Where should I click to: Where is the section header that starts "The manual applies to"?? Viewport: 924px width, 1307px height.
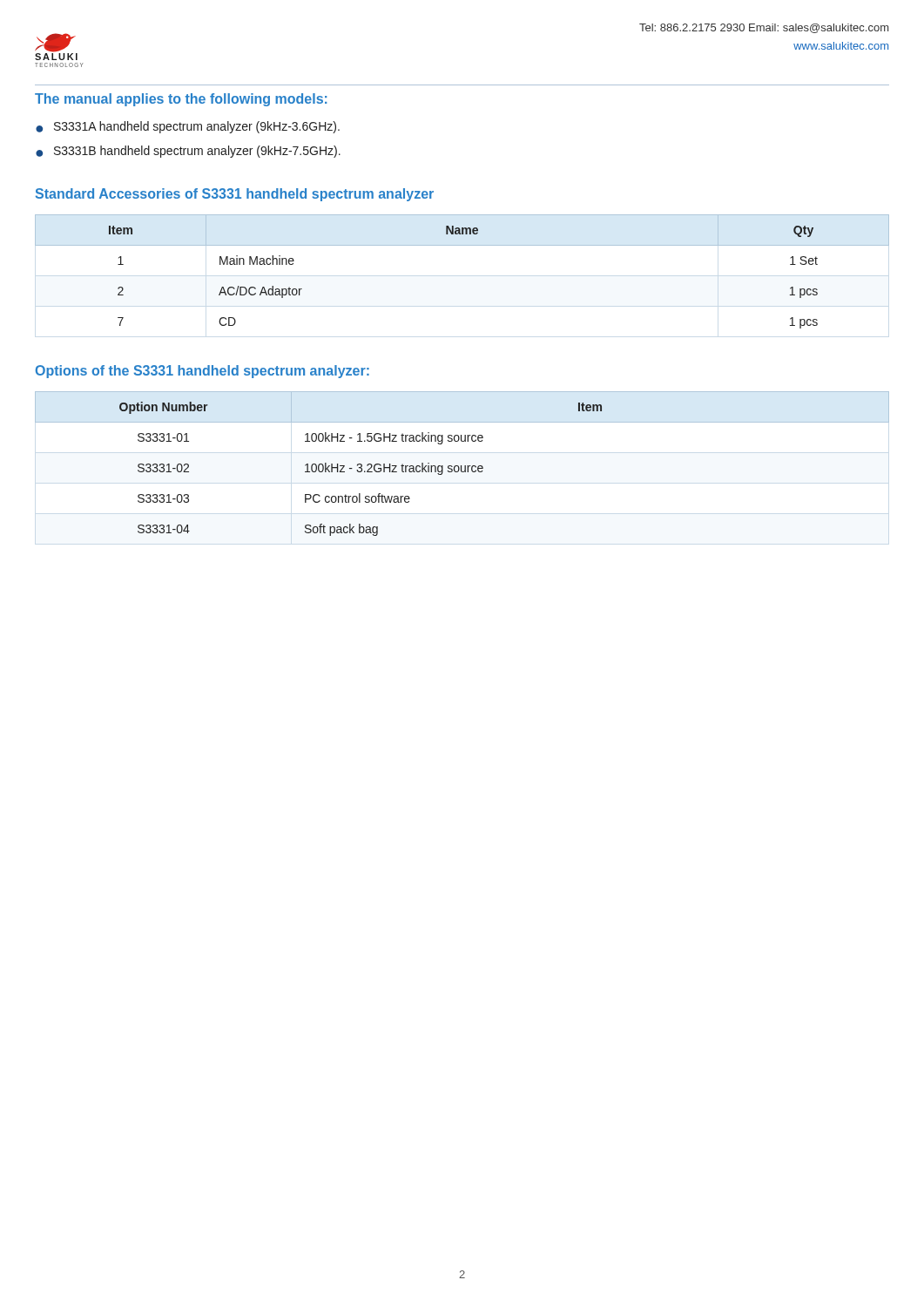tap(182, 99)
